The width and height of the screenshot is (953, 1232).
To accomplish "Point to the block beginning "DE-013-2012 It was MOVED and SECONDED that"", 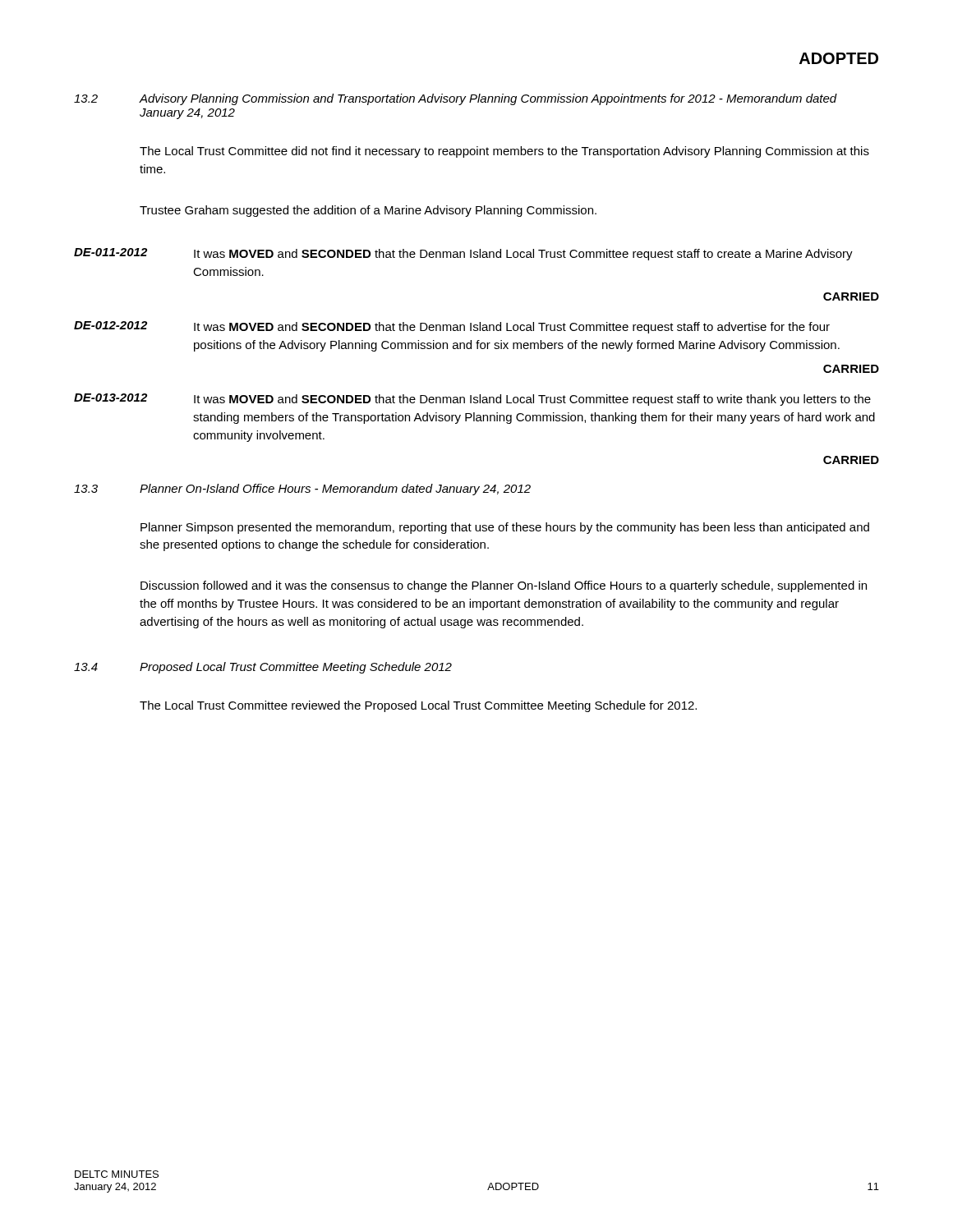I will point(476,417).
